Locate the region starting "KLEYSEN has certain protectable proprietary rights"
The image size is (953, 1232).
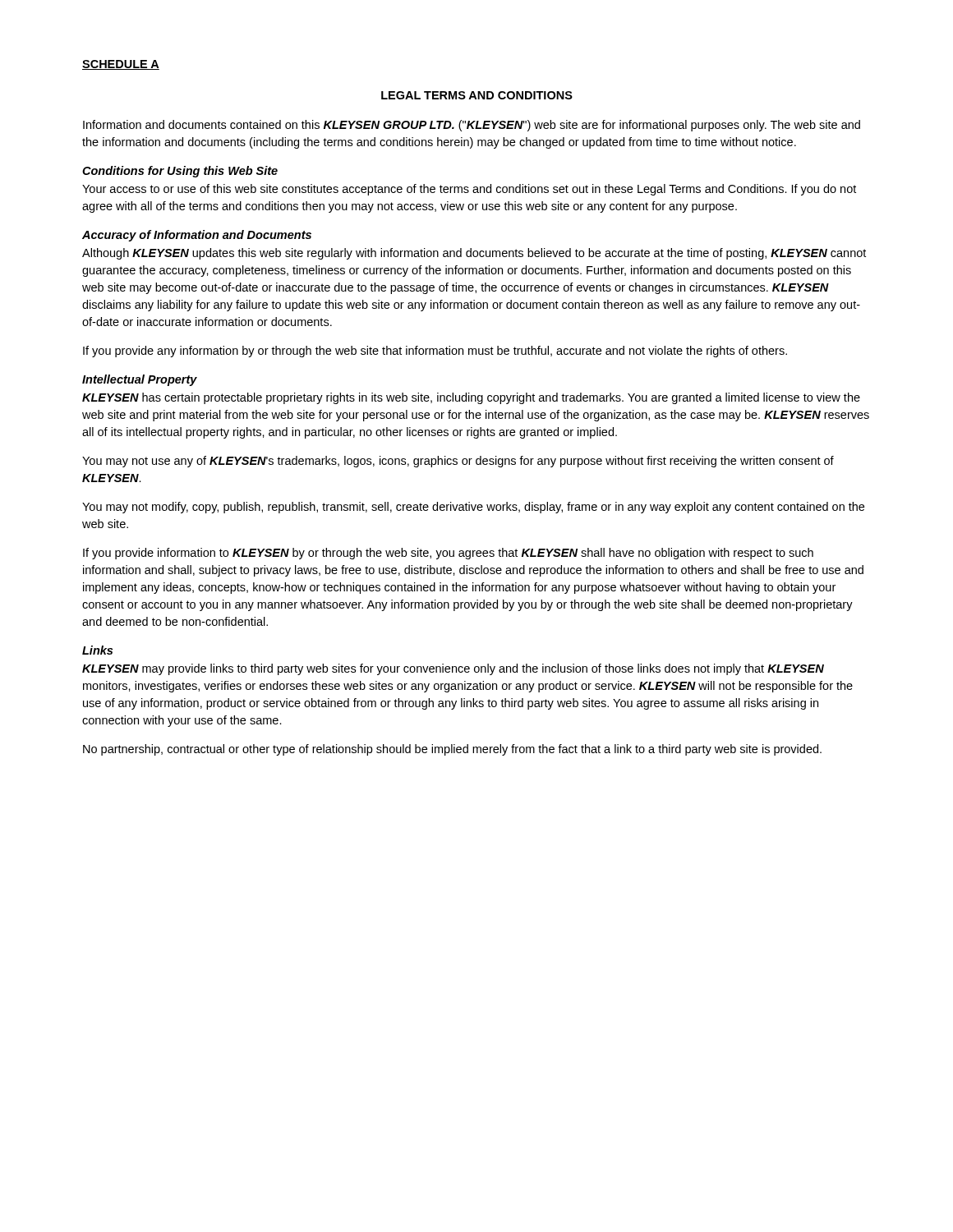click(476, 415)
